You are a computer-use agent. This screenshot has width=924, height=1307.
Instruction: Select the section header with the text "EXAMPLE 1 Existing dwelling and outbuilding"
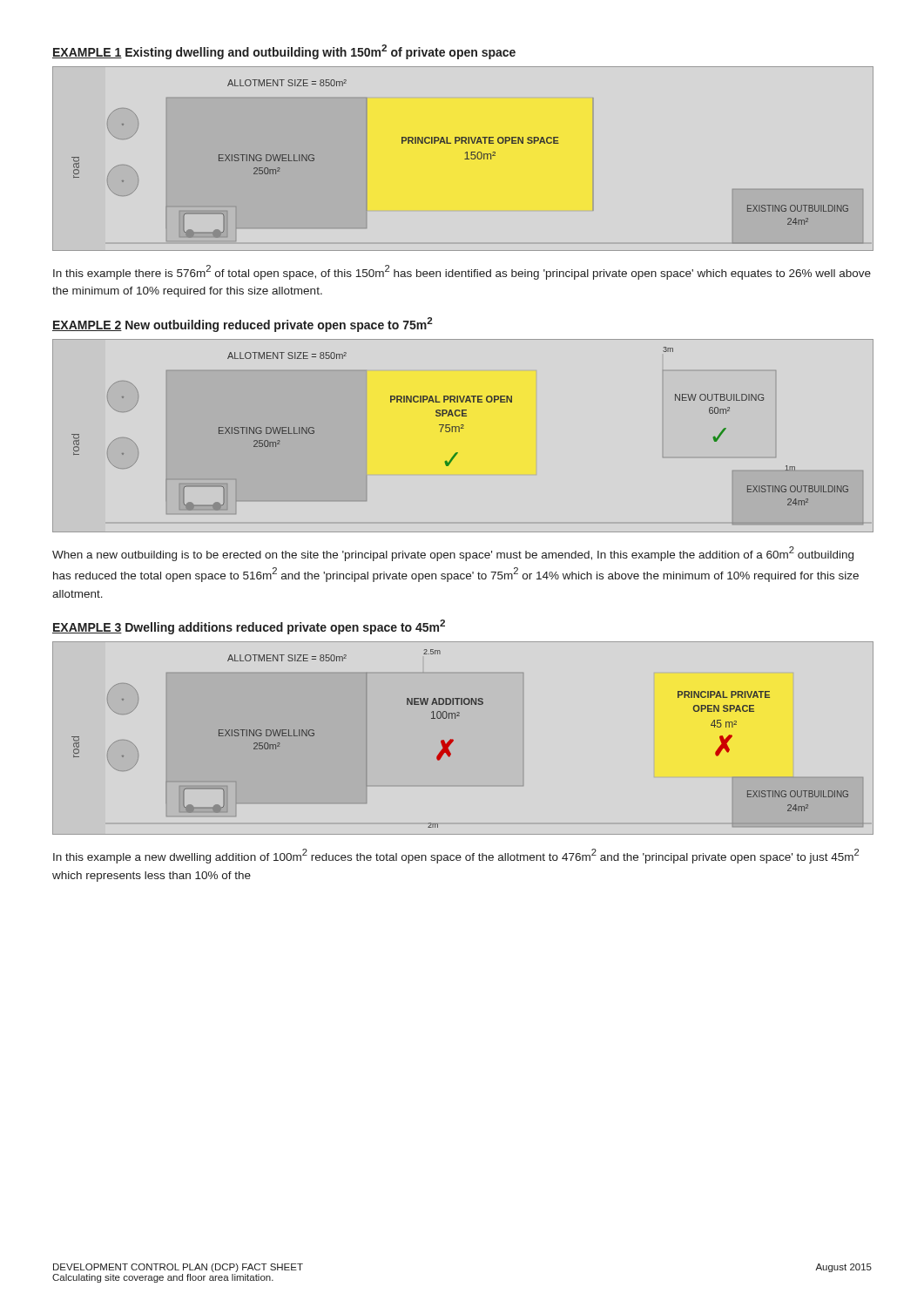(284, 50)
